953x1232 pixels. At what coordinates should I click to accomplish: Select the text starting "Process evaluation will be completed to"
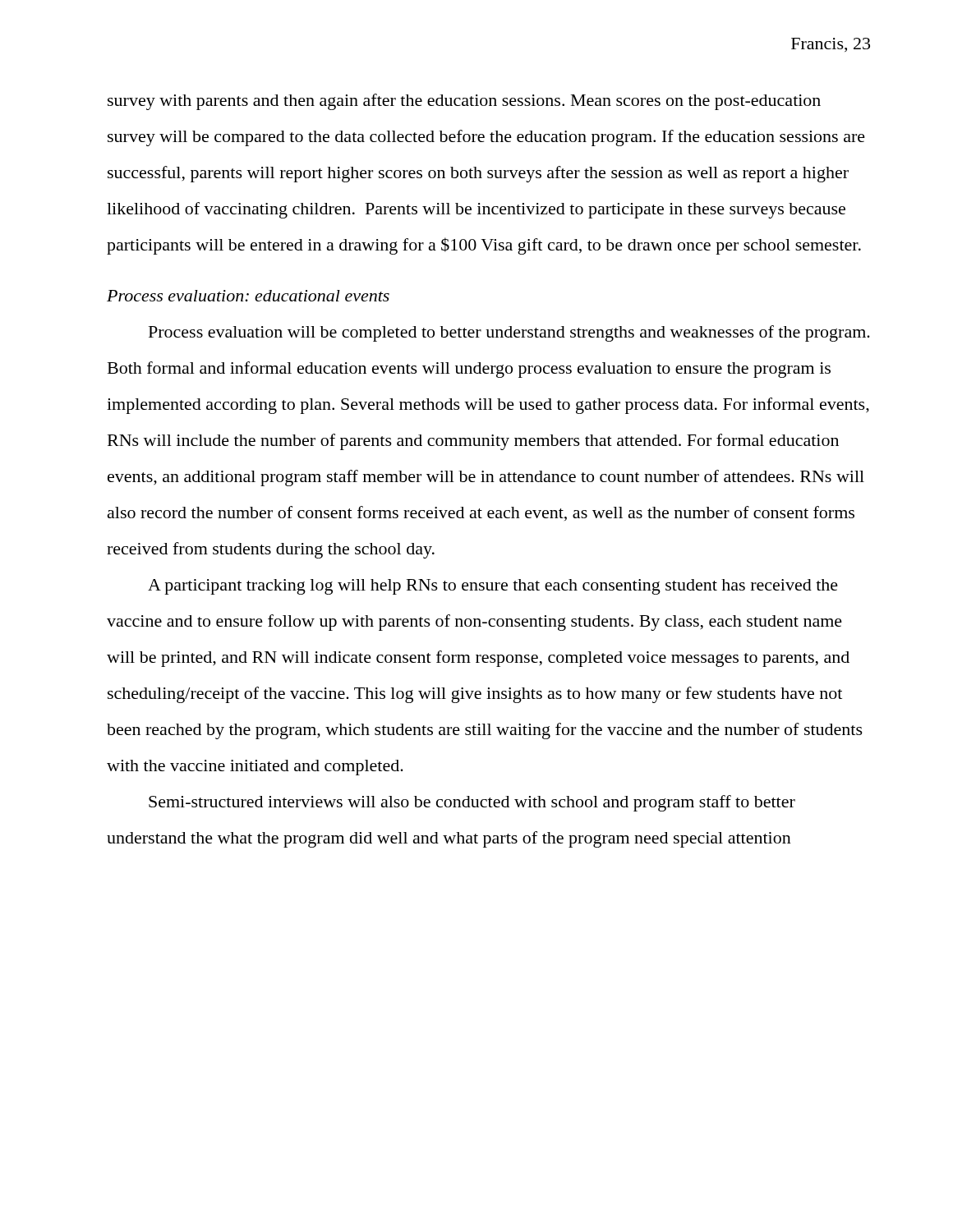pyautogui.click(x=489, y=440)
